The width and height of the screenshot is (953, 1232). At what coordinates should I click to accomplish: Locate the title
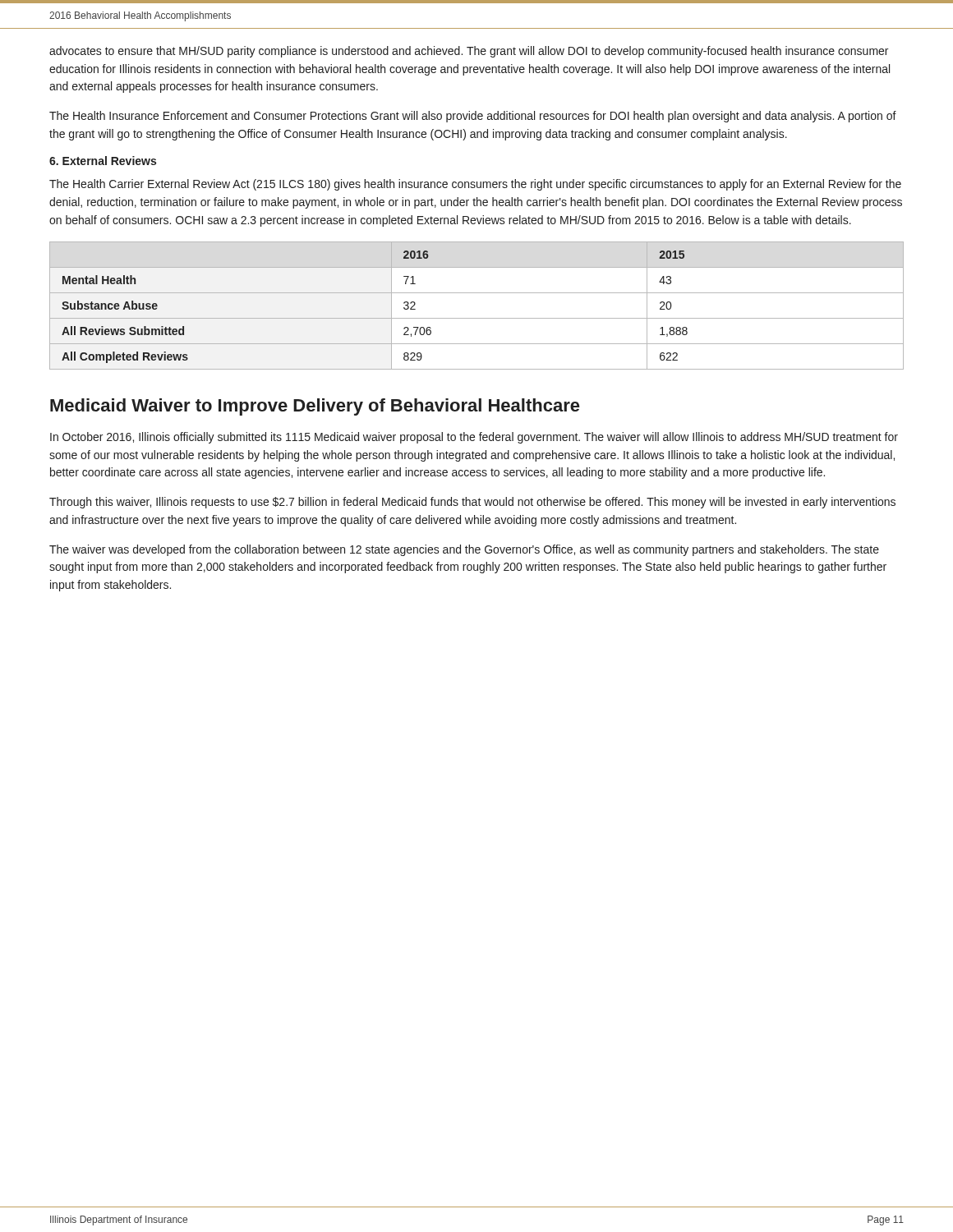315,405
